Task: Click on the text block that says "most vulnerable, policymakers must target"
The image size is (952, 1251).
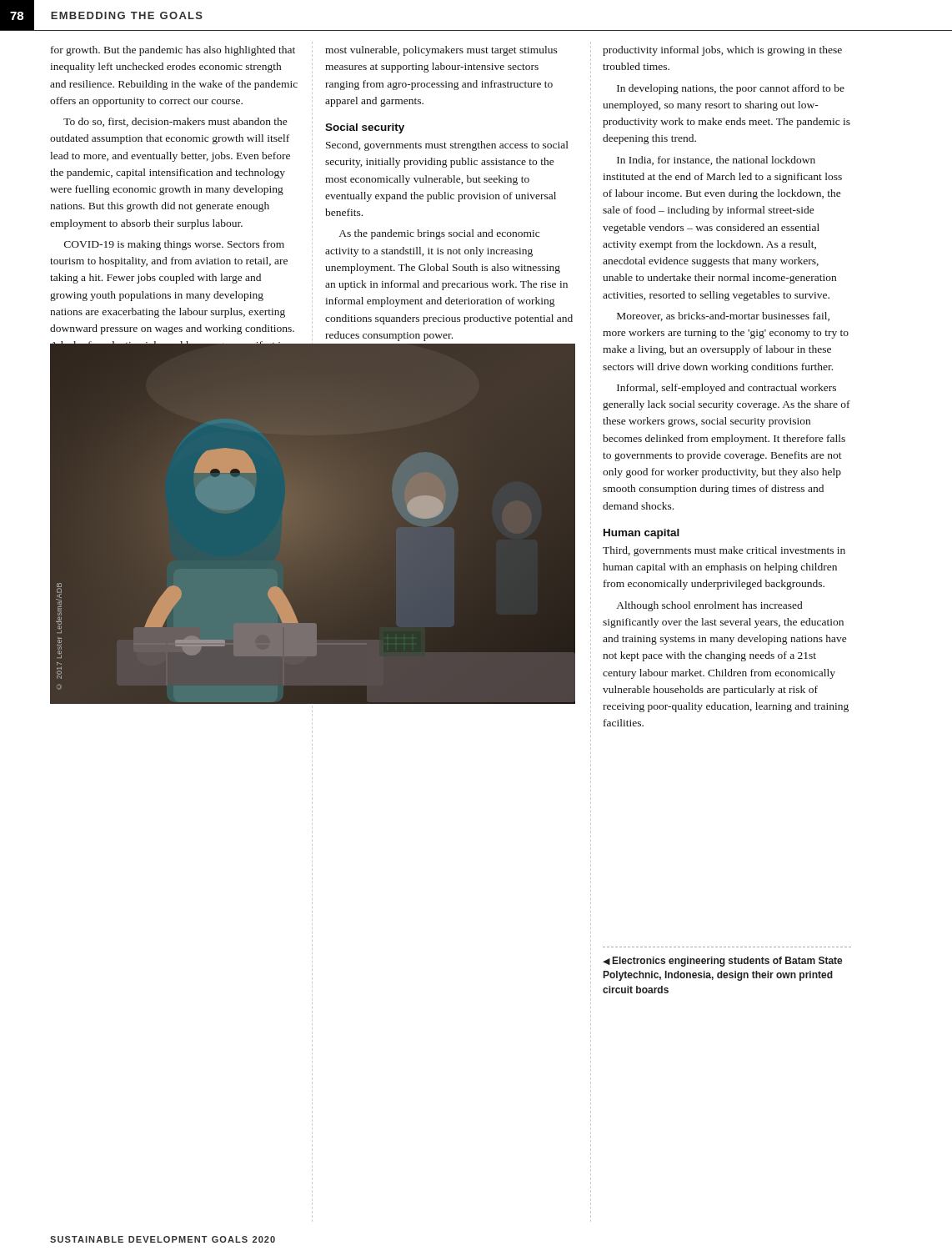Action: [x=449, y=75]
